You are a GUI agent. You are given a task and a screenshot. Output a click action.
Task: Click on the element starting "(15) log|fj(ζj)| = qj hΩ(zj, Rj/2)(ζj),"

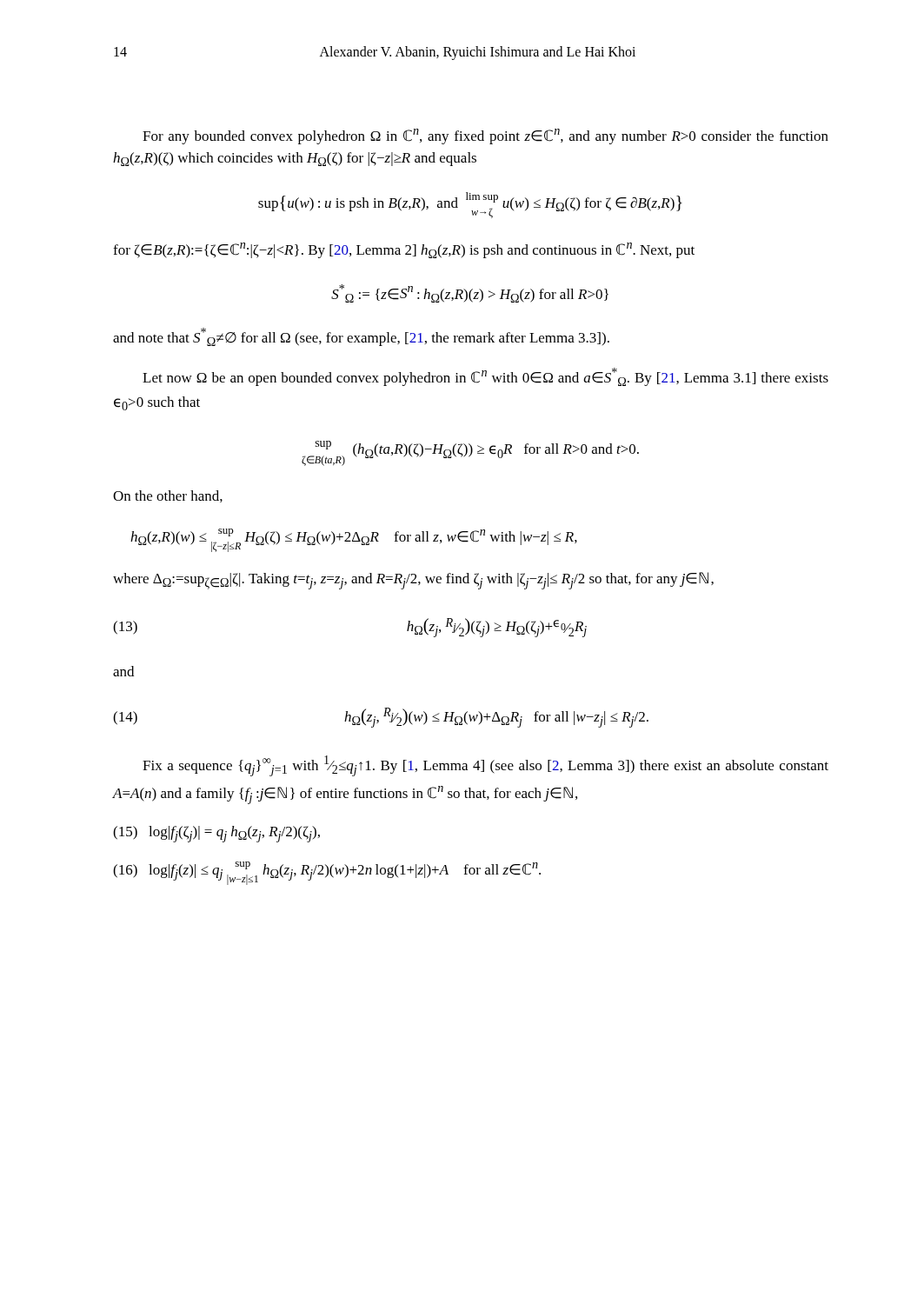coord(217,833)
